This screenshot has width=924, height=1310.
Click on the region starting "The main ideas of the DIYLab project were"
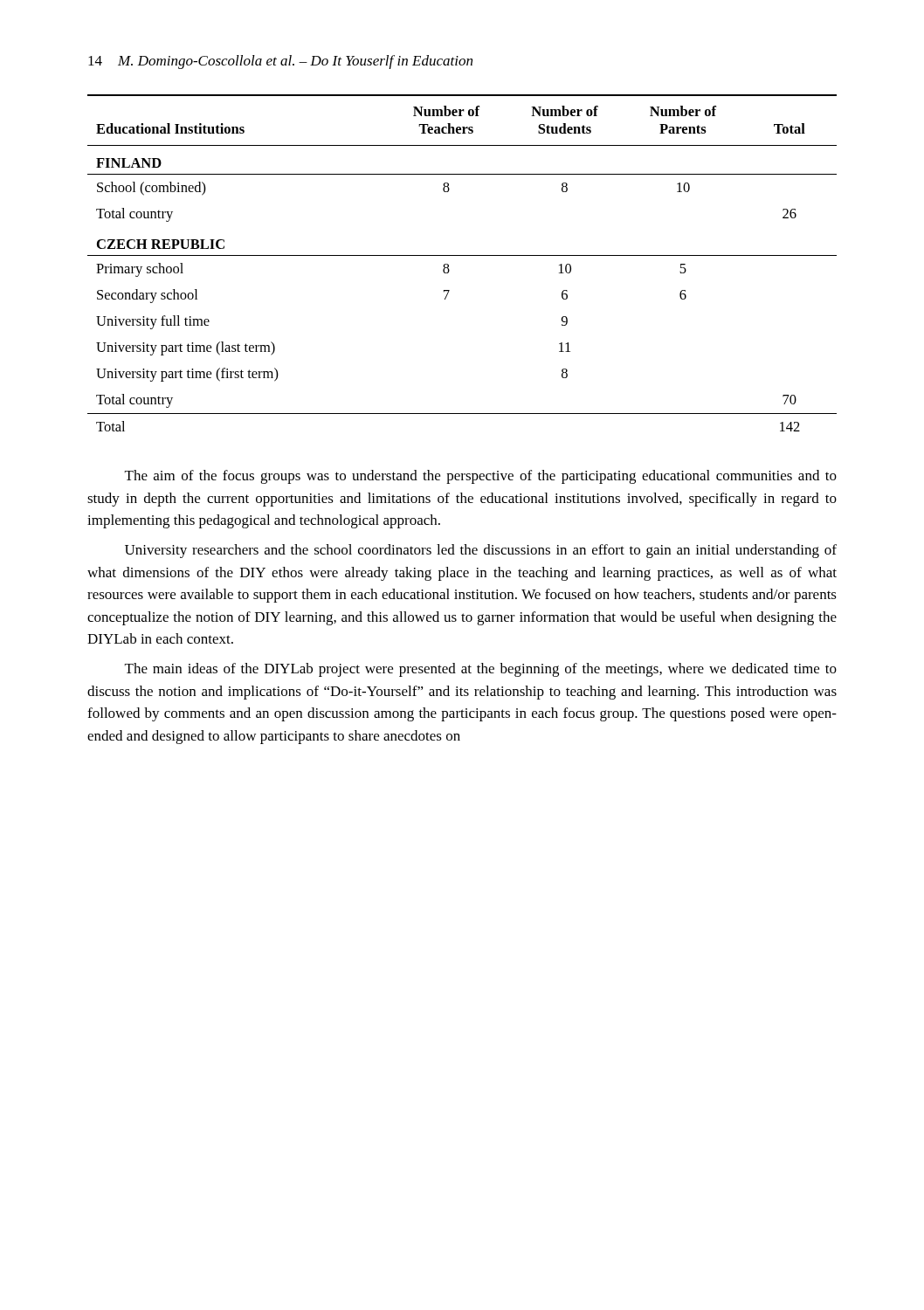[462, 702]
